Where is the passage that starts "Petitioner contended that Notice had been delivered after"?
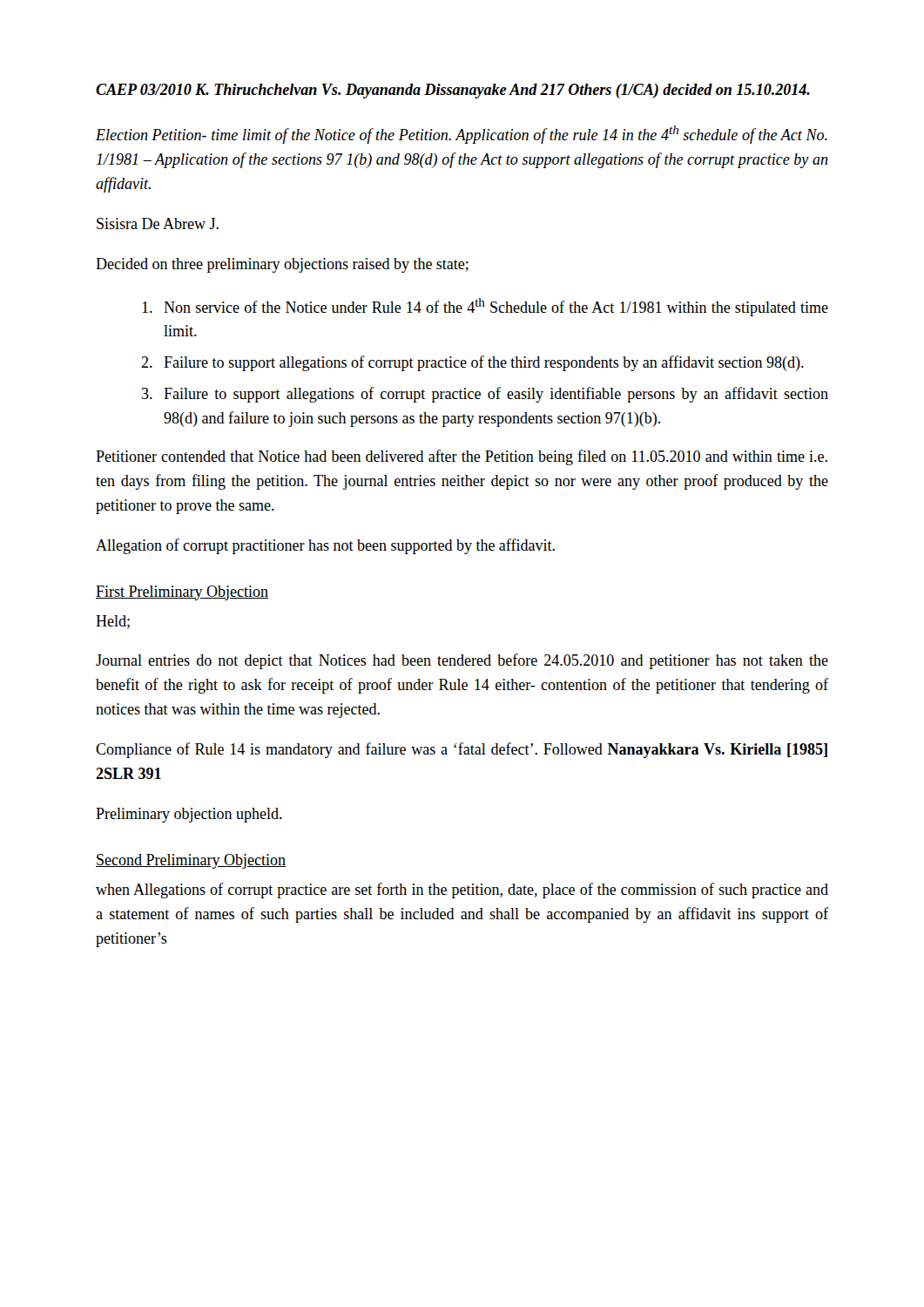The height and width of the screenshot is (1307, 924). click(462, 481)
